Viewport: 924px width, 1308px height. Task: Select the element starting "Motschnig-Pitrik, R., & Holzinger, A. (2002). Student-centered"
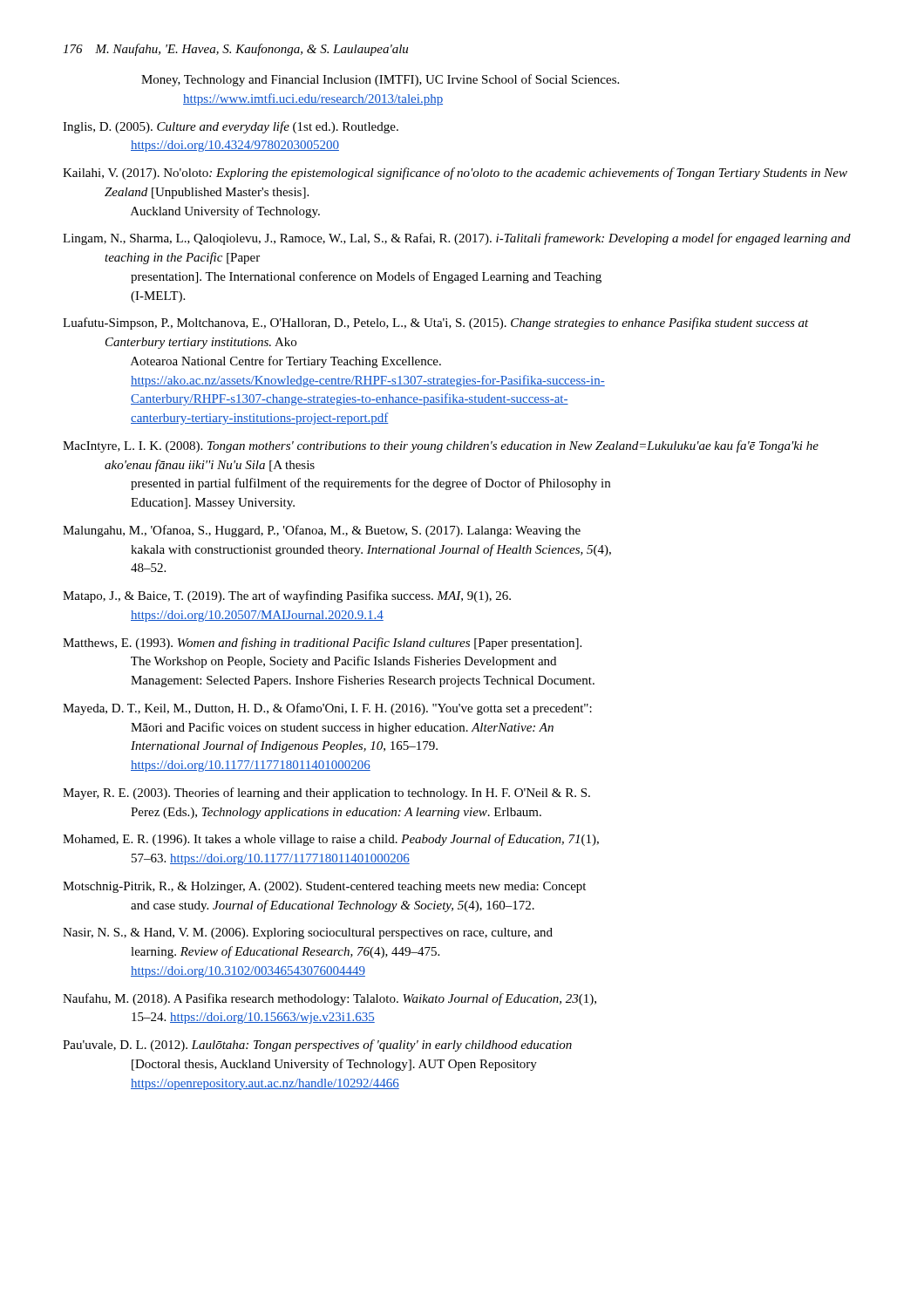tap(324, 895)
